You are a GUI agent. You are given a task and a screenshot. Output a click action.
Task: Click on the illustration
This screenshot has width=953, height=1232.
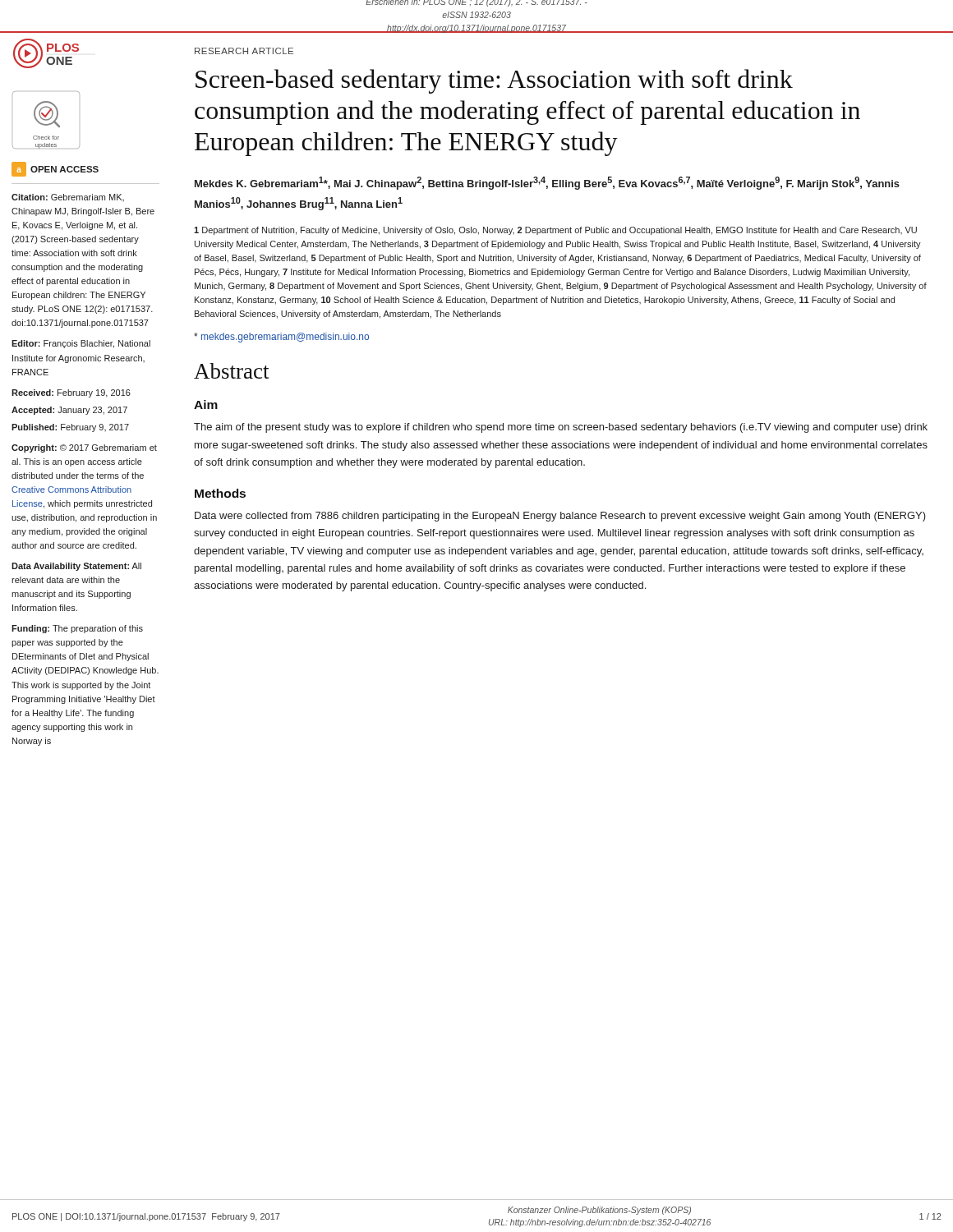click(x=85, y=121)
